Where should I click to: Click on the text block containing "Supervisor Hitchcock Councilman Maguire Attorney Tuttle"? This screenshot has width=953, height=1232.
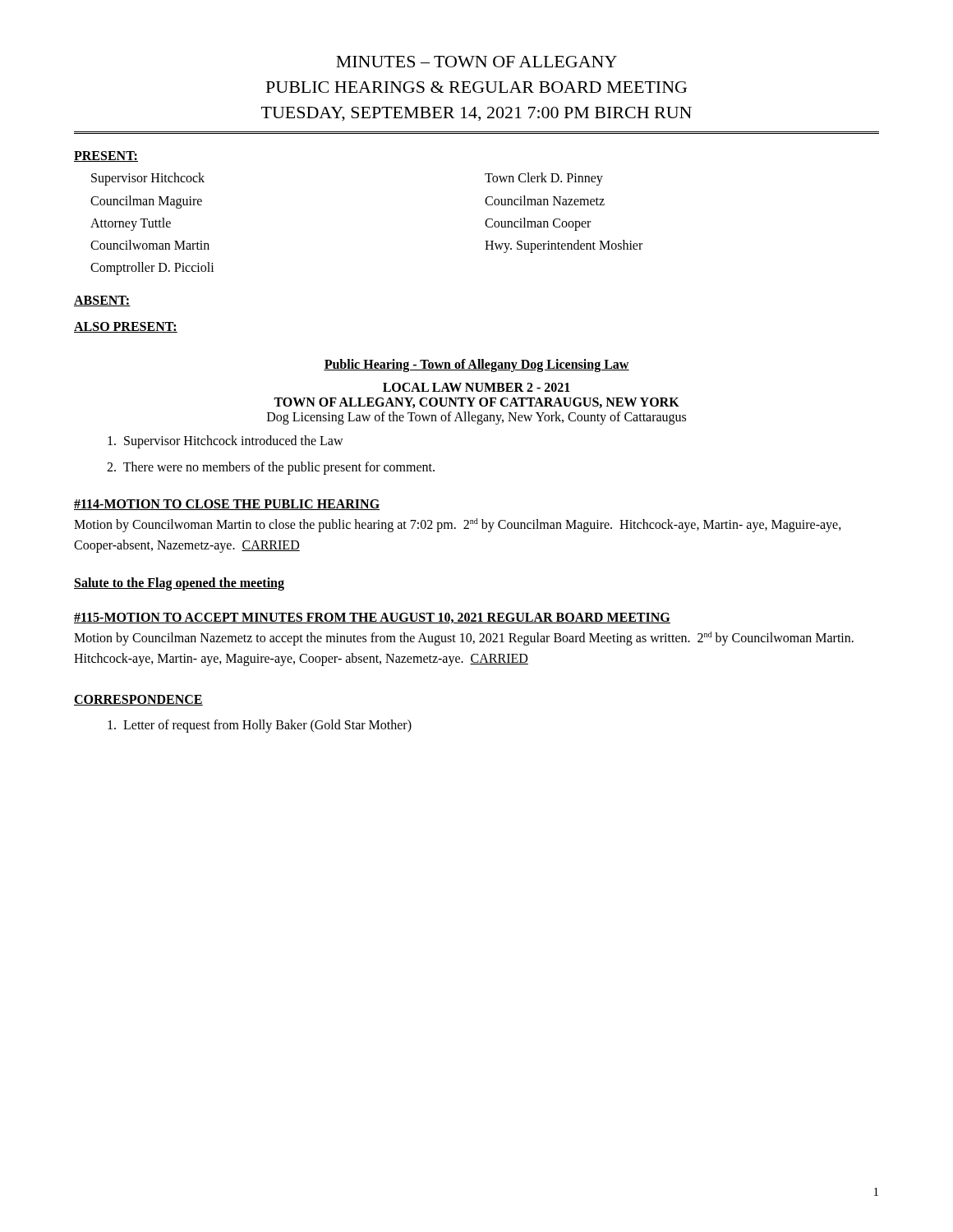(x=485, y=223)
